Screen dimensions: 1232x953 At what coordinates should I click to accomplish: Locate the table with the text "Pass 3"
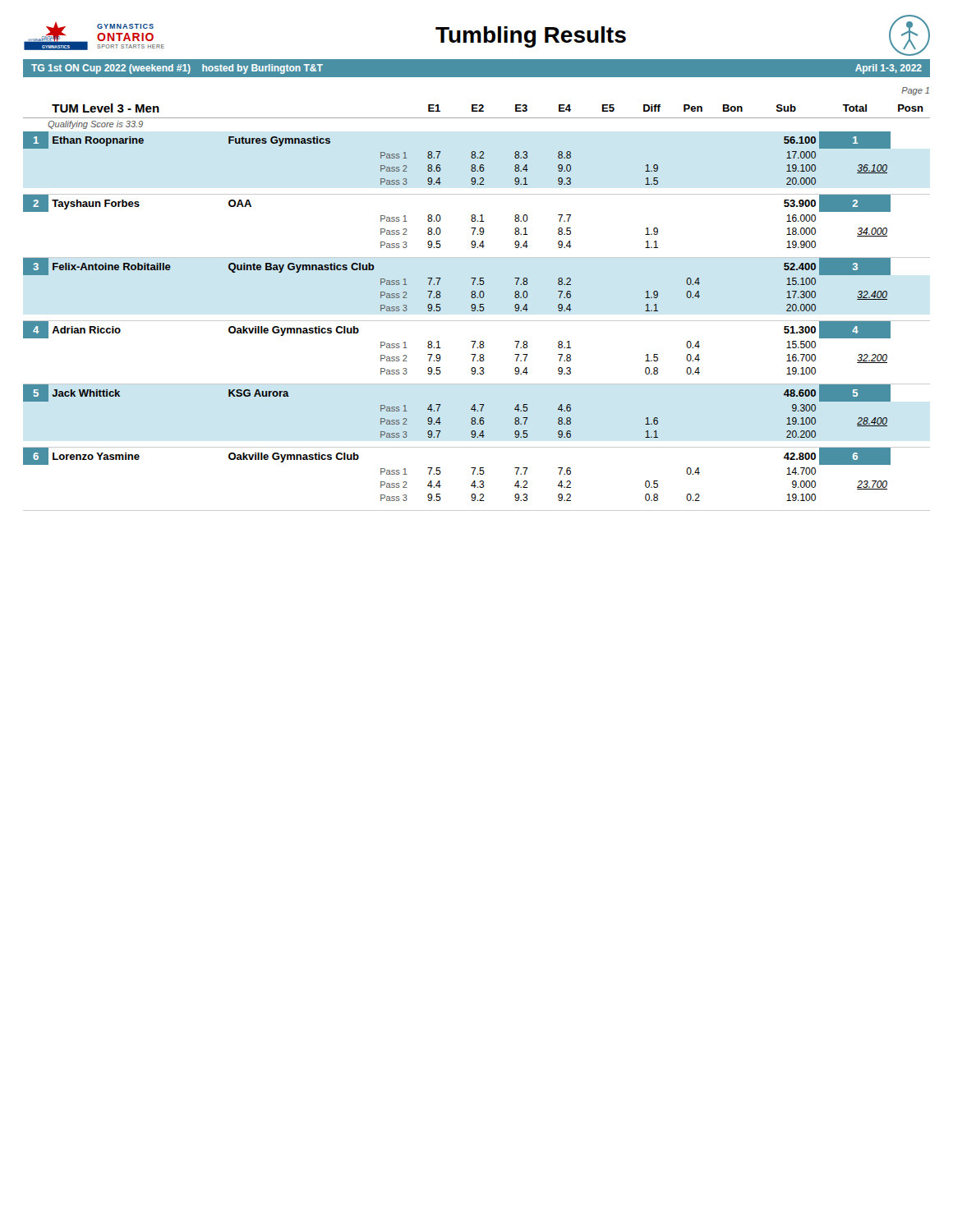[476, 305]
